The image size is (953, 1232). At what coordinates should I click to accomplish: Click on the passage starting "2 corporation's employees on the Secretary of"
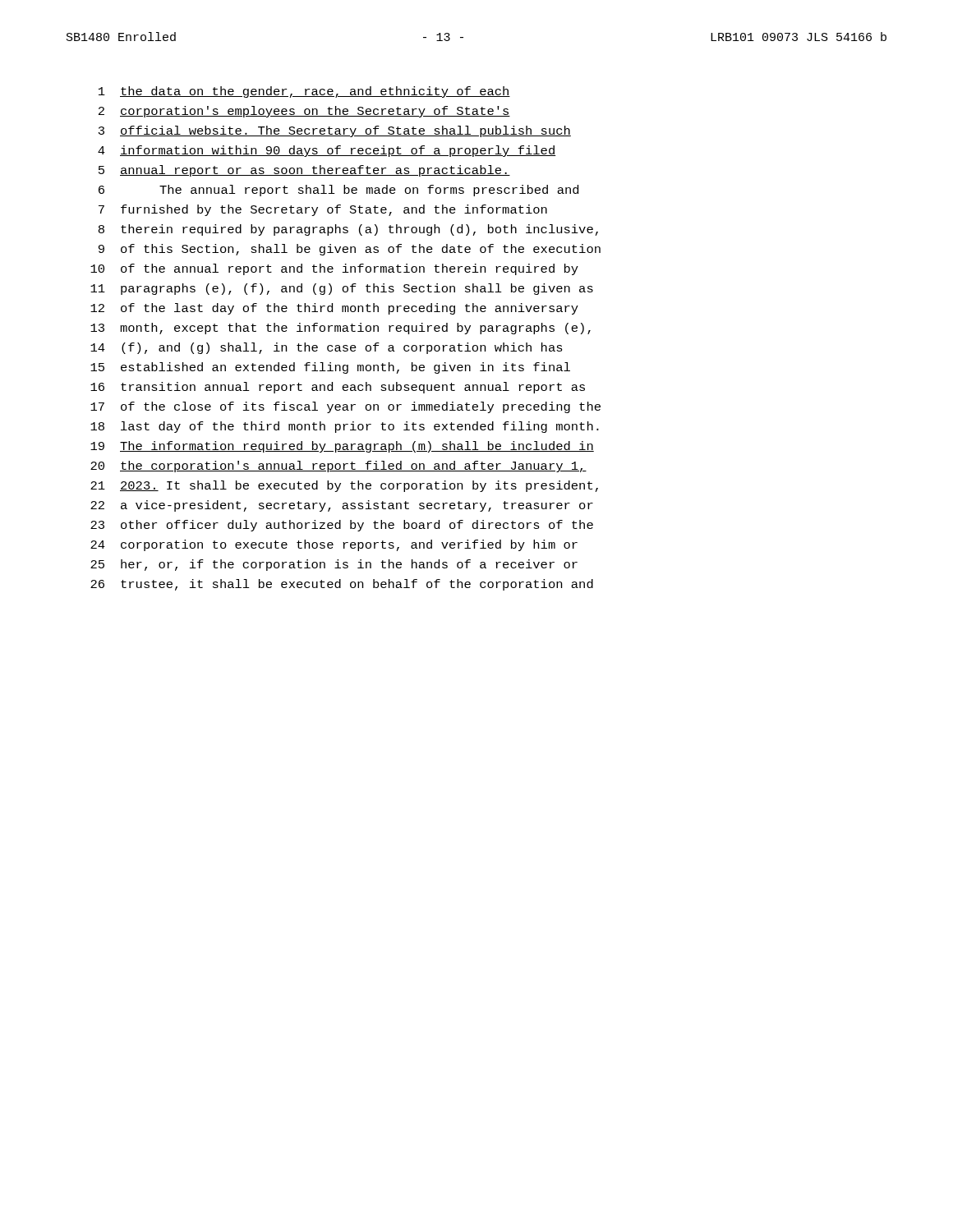476,112
